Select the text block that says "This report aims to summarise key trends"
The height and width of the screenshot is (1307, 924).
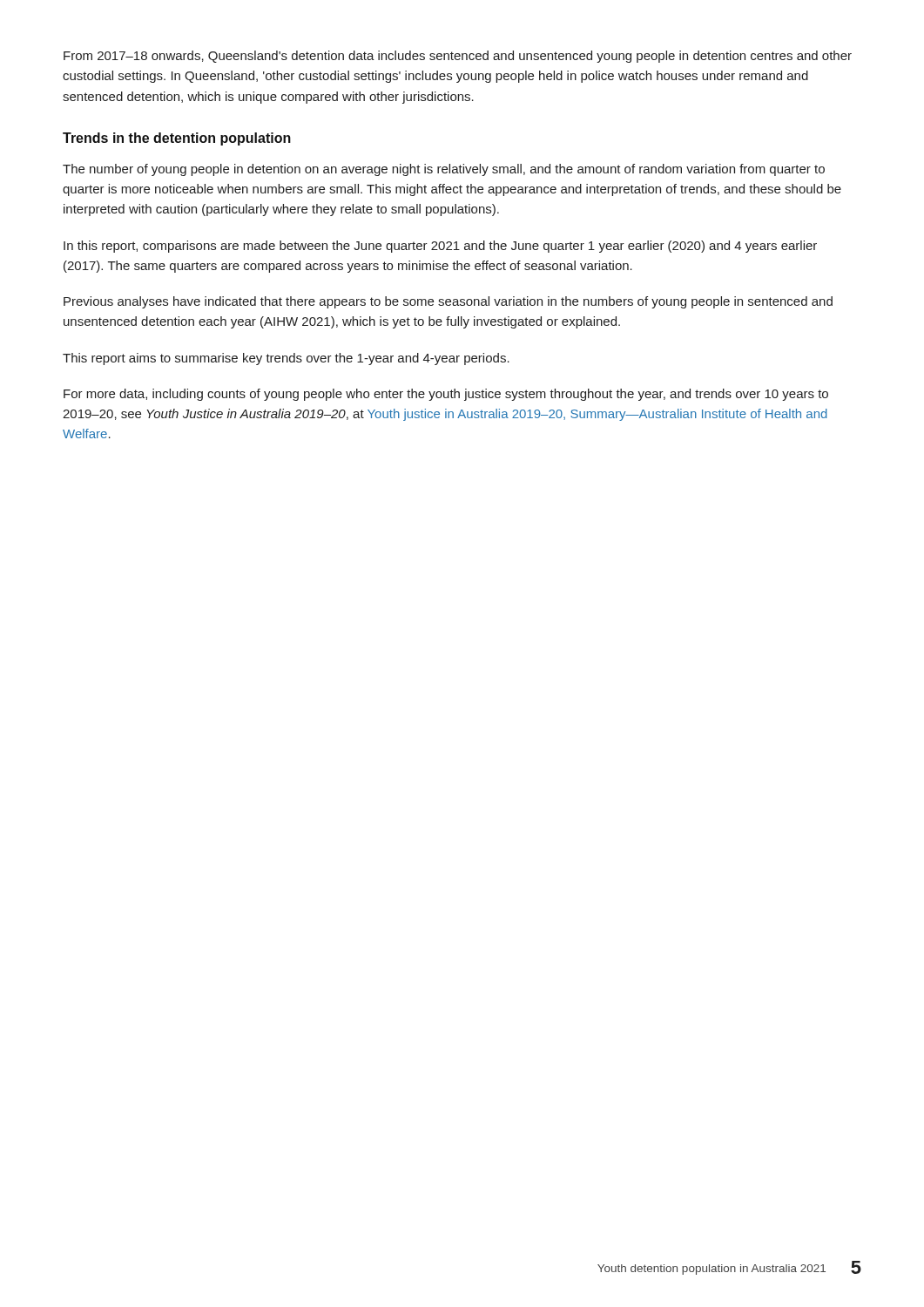pos(286,357)
